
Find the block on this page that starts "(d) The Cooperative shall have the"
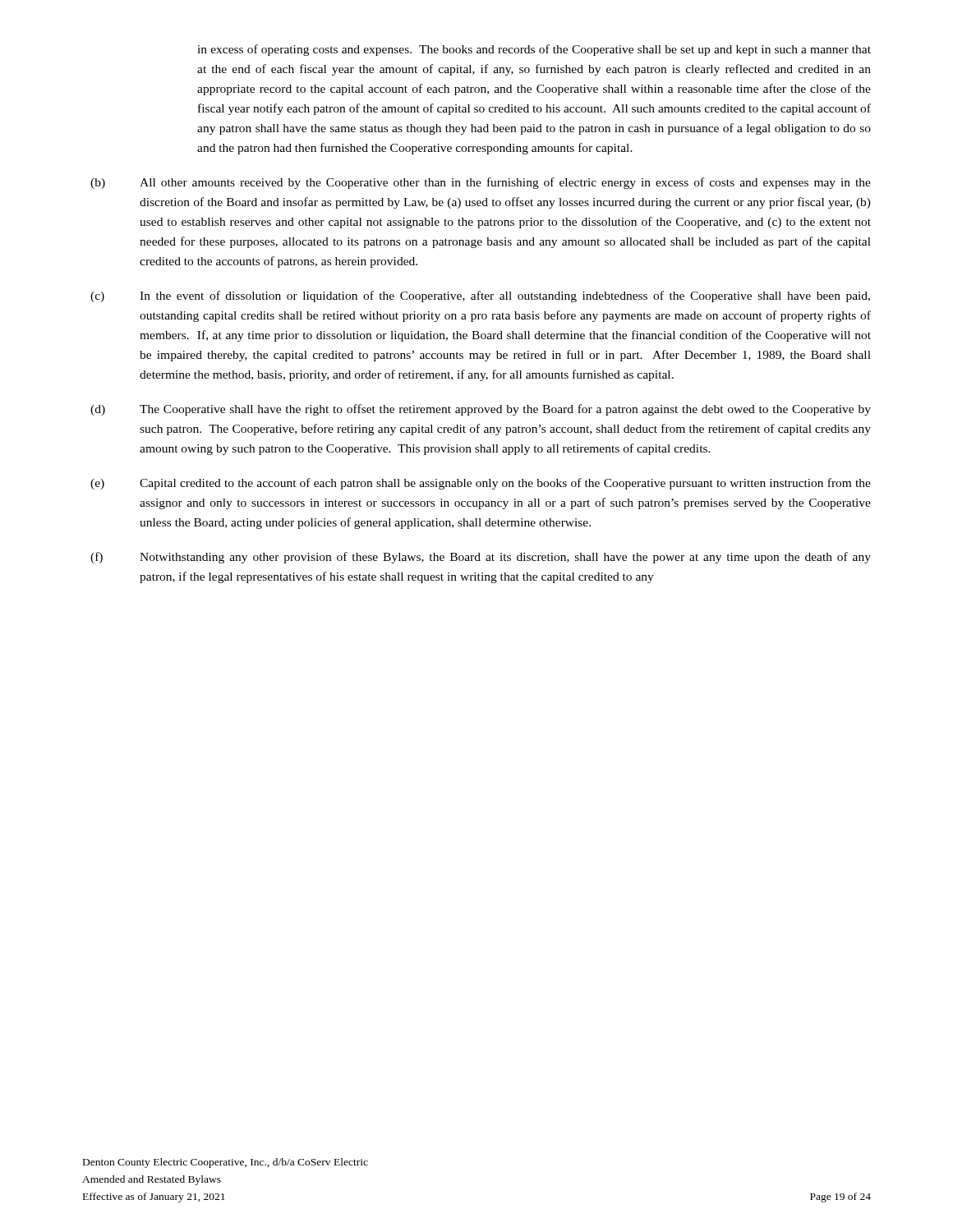(x=476, y=429)
